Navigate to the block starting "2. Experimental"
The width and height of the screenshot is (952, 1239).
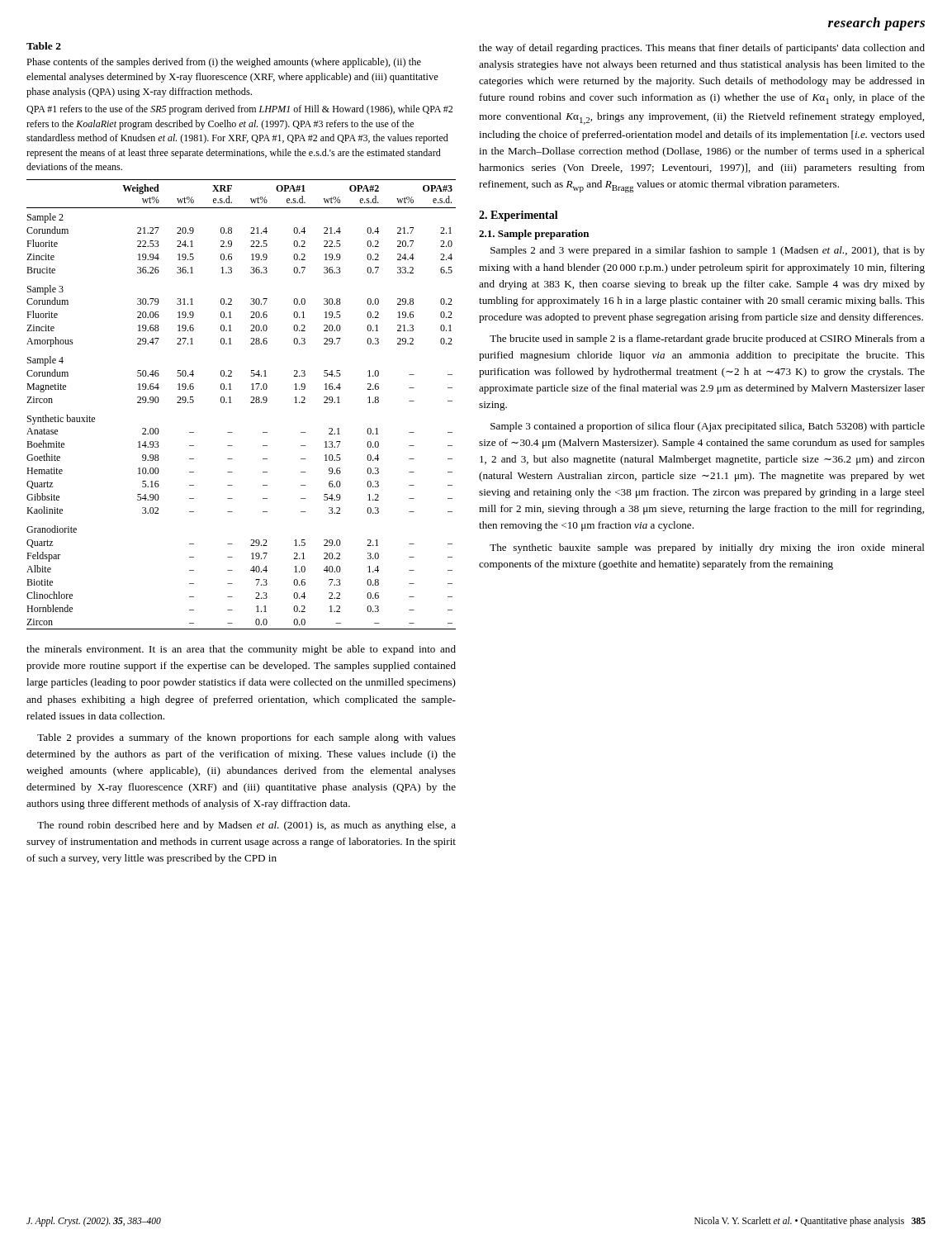518,216
